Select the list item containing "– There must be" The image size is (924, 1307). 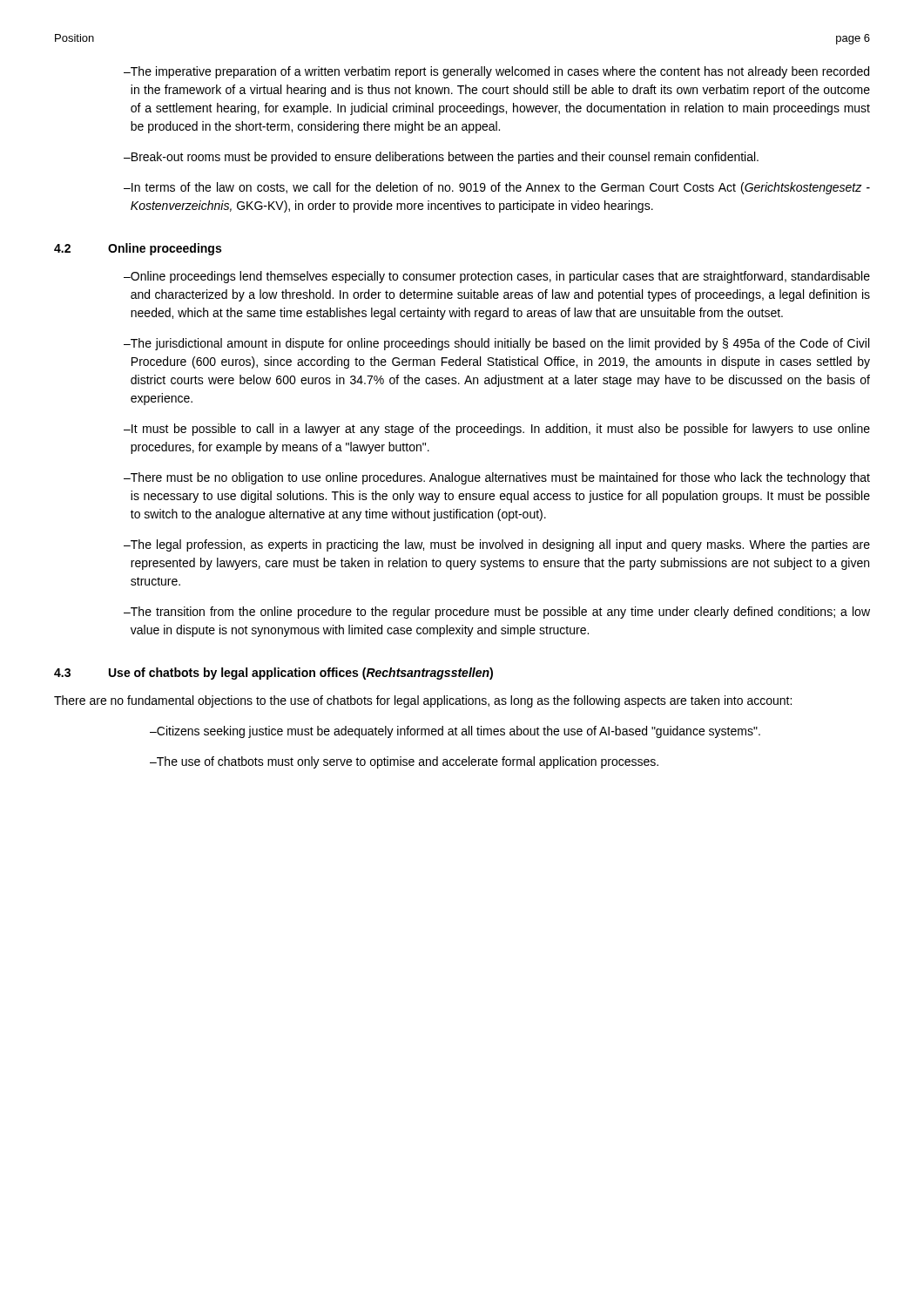462,496
